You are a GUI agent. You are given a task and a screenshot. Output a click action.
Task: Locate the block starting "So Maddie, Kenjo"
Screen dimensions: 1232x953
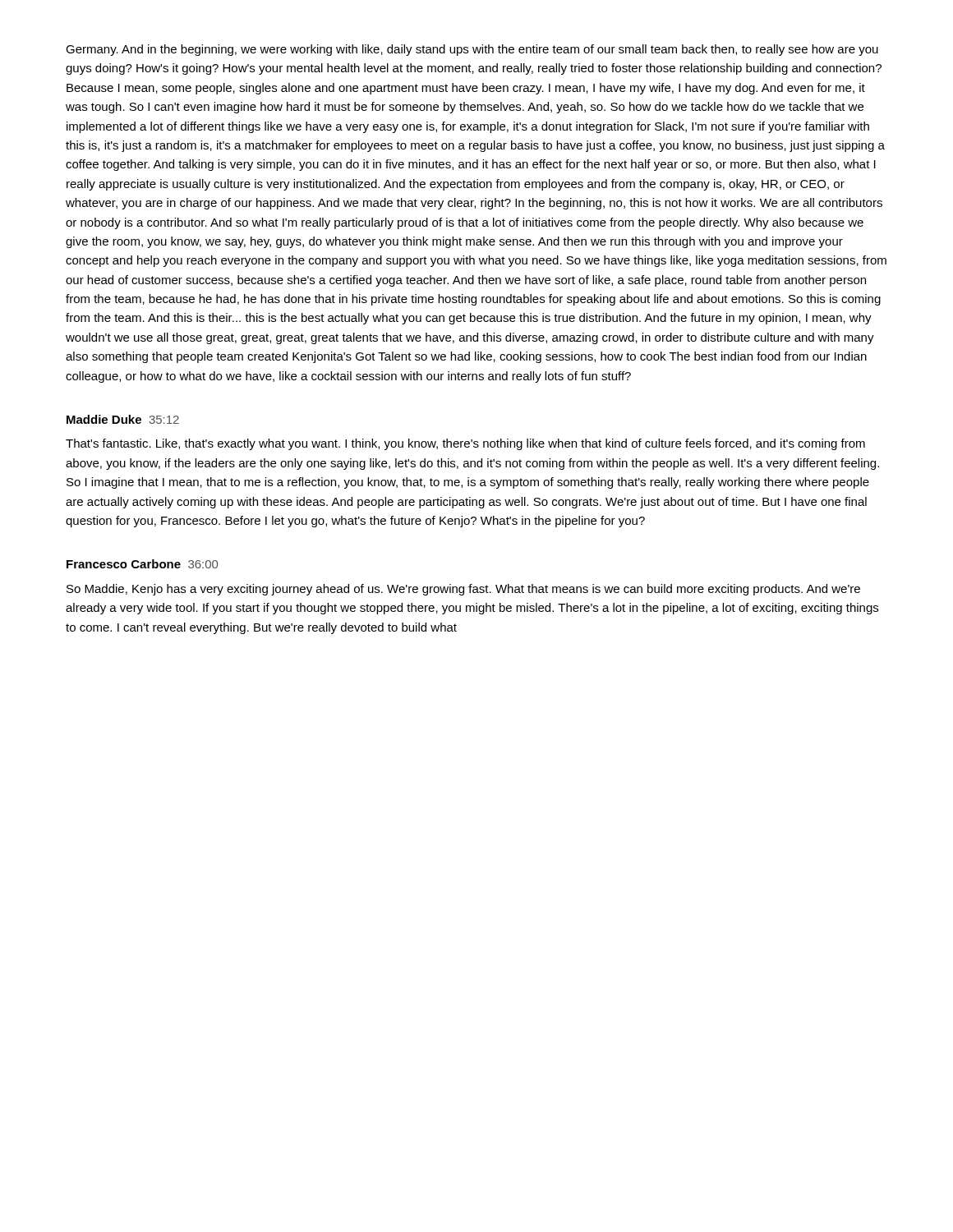point(472,607)
